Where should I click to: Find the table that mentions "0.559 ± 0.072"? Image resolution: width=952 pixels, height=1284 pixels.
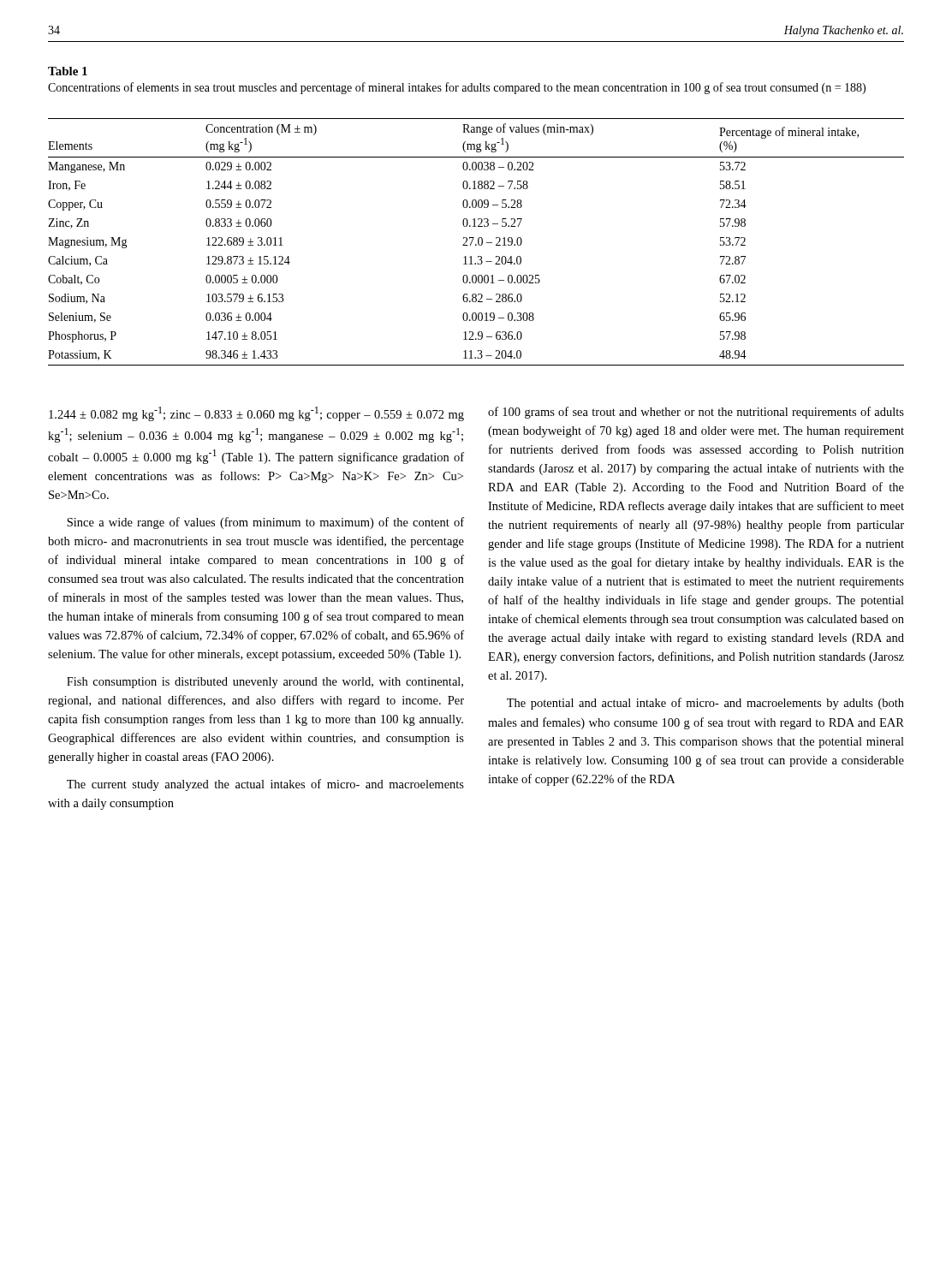pyautogui.click(x=476, y=242)
